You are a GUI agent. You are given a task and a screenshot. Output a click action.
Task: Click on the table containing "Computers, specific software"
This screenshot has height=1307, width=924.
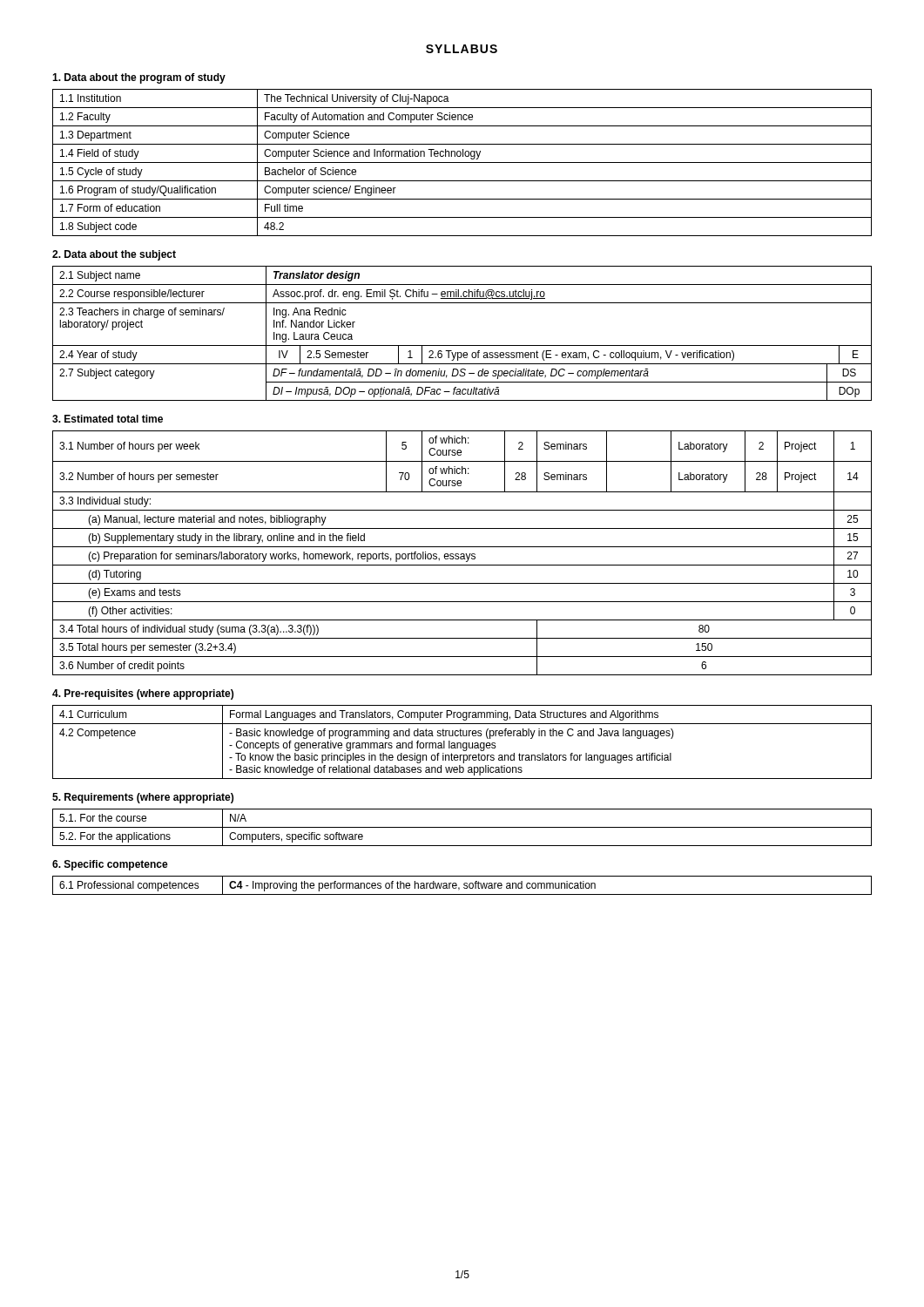pyautogui.click(x=462, y=827)
